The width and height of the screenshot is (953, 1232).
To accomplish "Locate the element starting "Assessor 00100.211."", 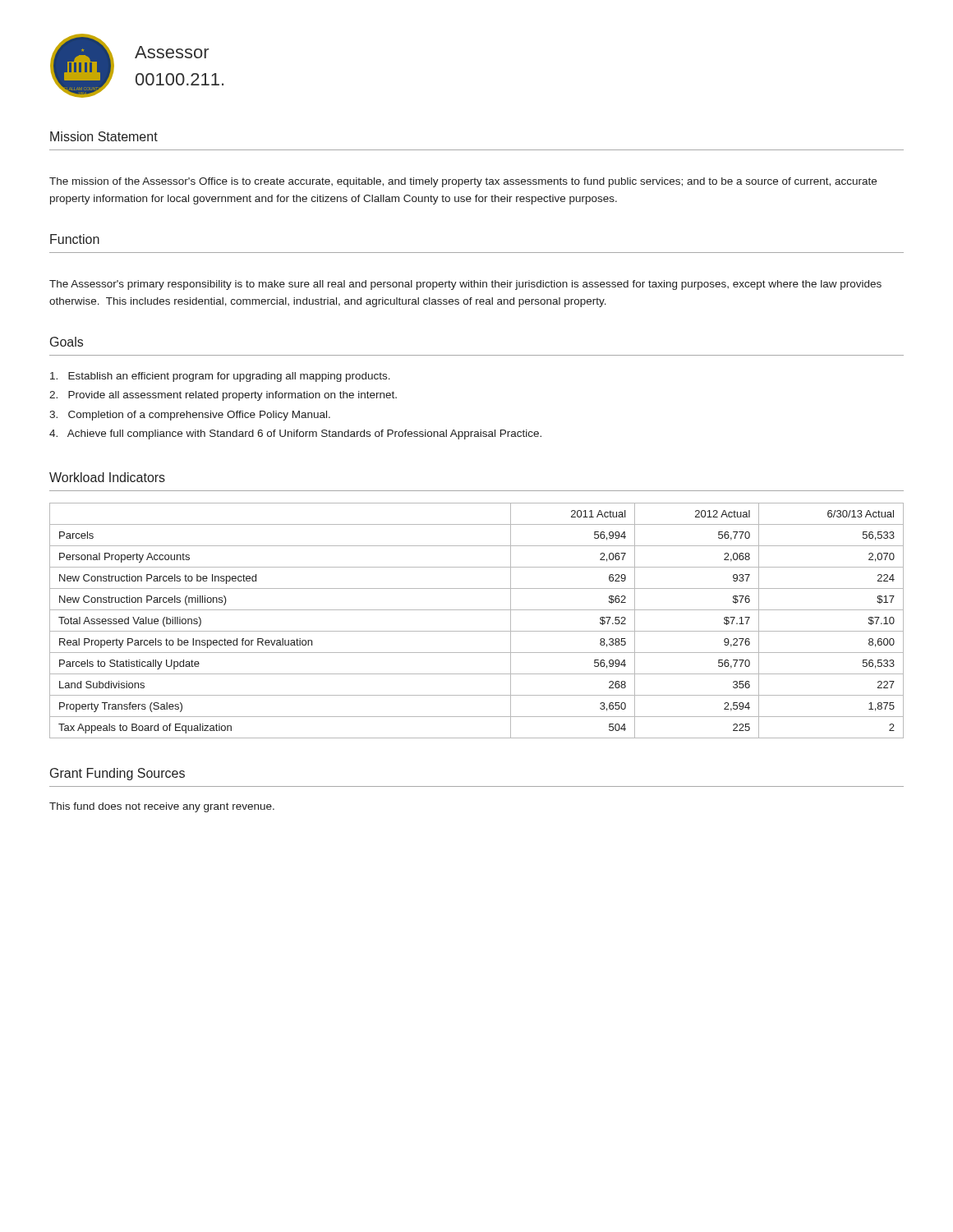I will (180, 66).
